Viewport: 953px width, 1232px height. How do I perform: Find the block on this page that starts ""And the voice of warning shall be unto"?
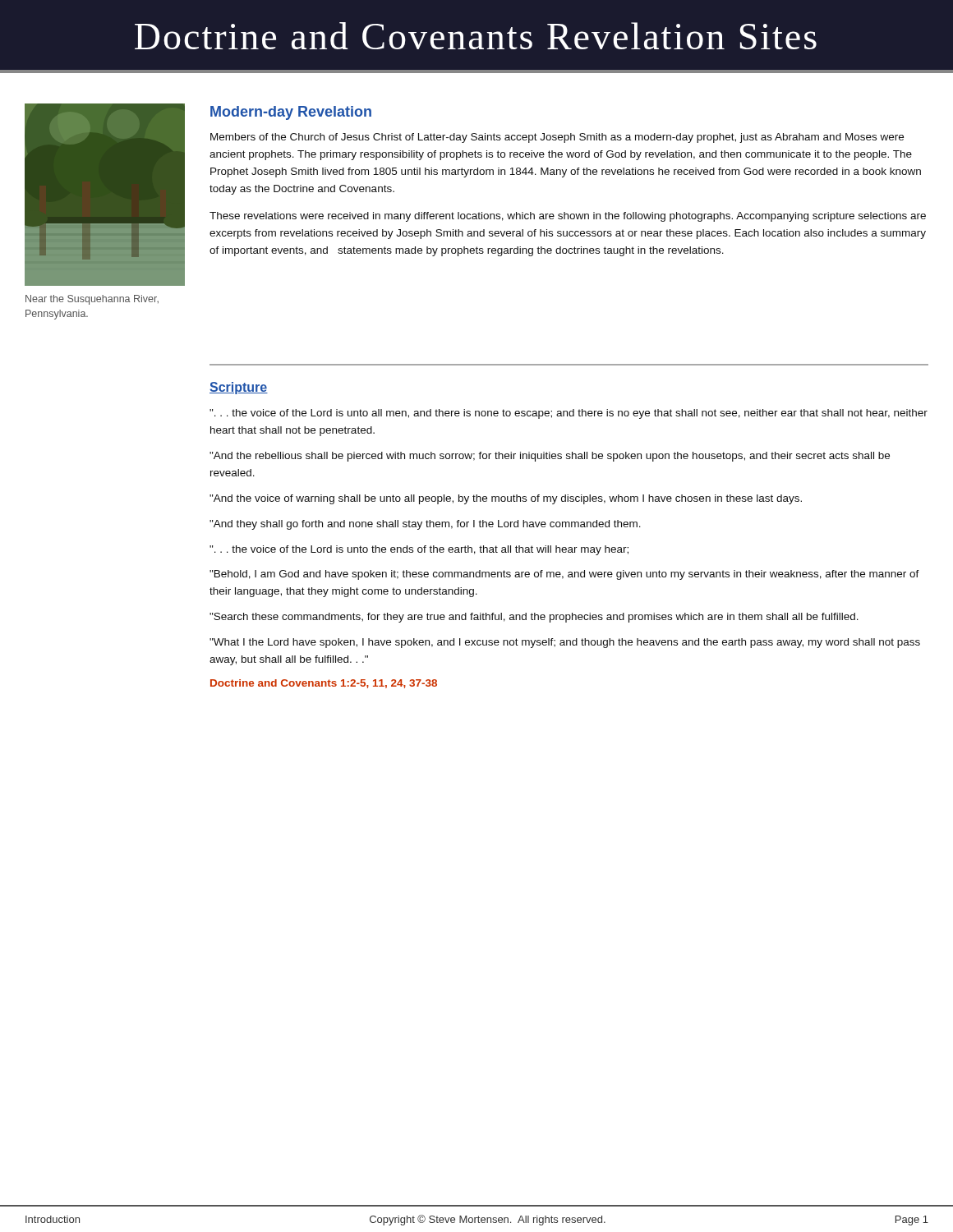point(506,498)
